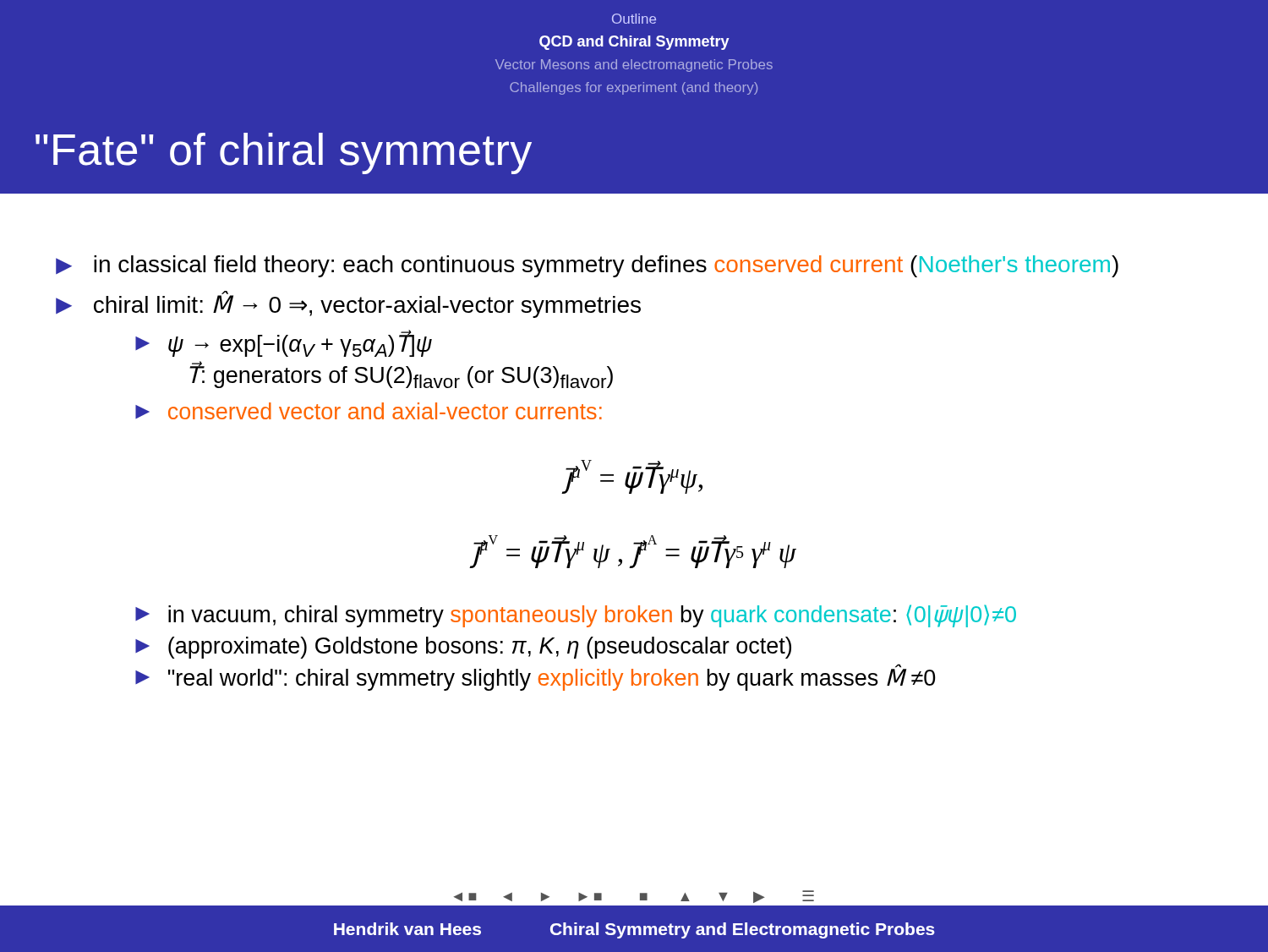Find the element starting "► ψ → exp[−i(αV"

click(x=373, y=362)
